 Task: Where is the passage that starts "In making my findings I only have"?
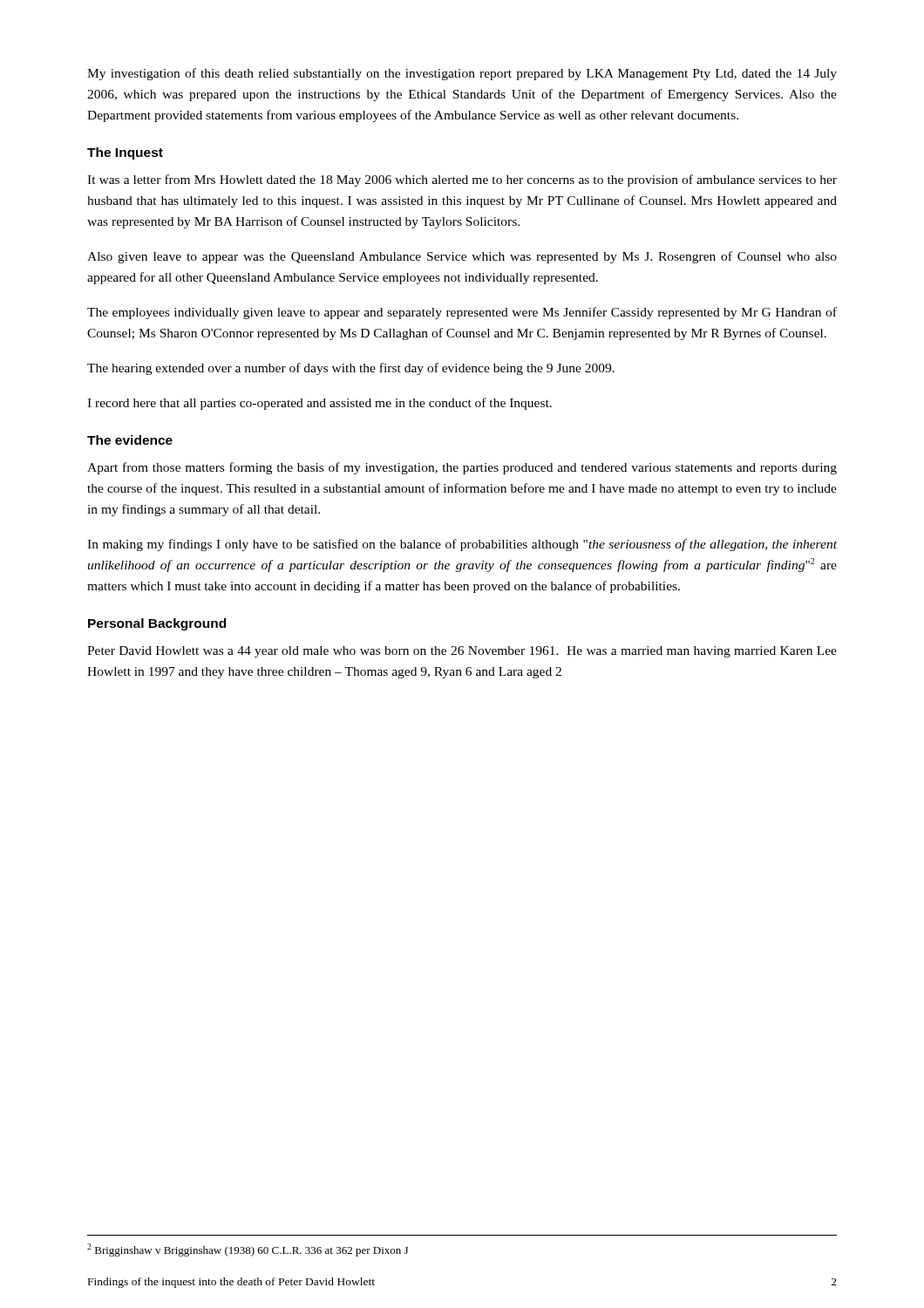pos(462,565)
